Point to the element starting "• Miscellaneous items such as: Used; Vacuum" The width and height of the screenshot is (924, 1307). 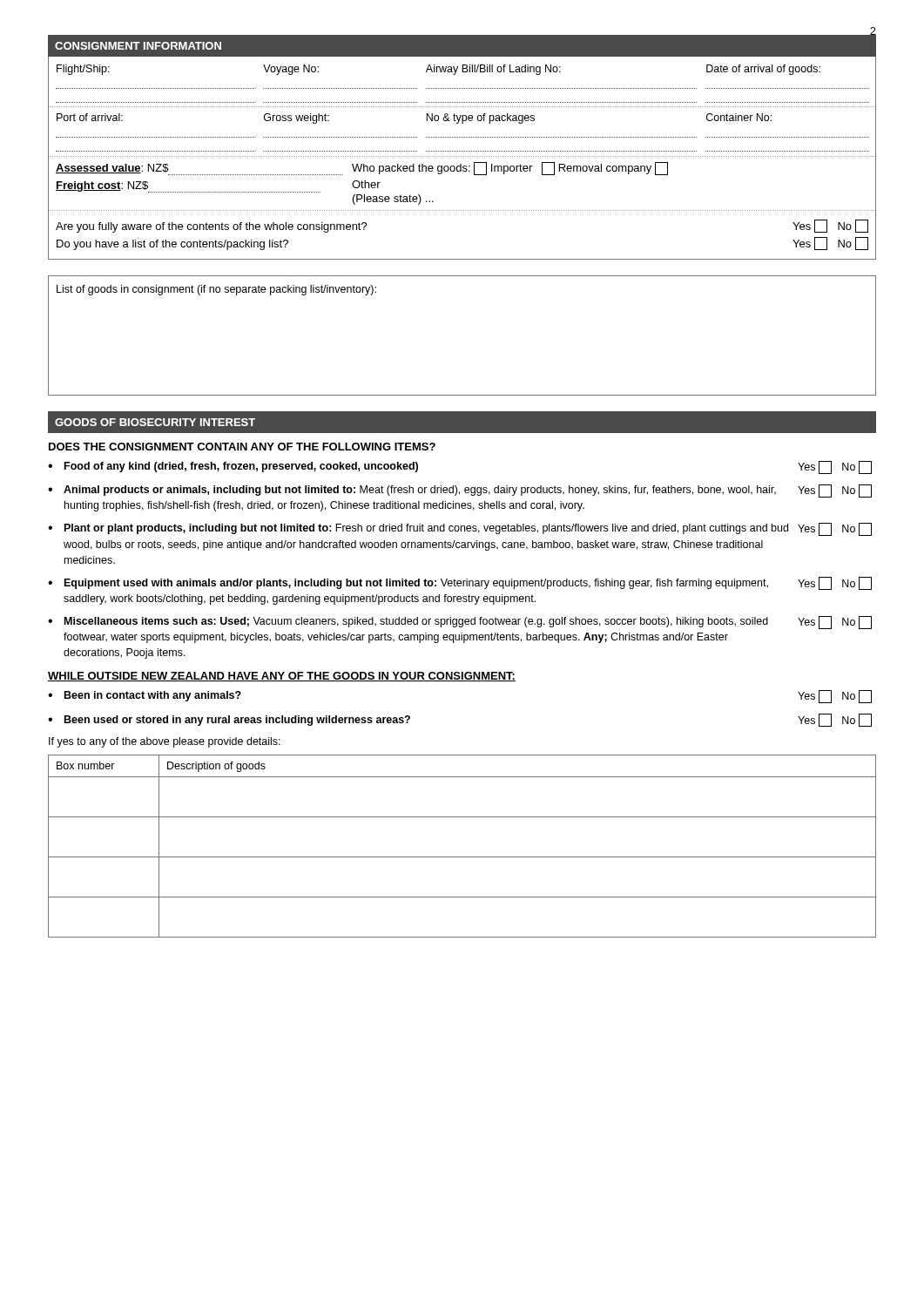click(x=462, y=637)
